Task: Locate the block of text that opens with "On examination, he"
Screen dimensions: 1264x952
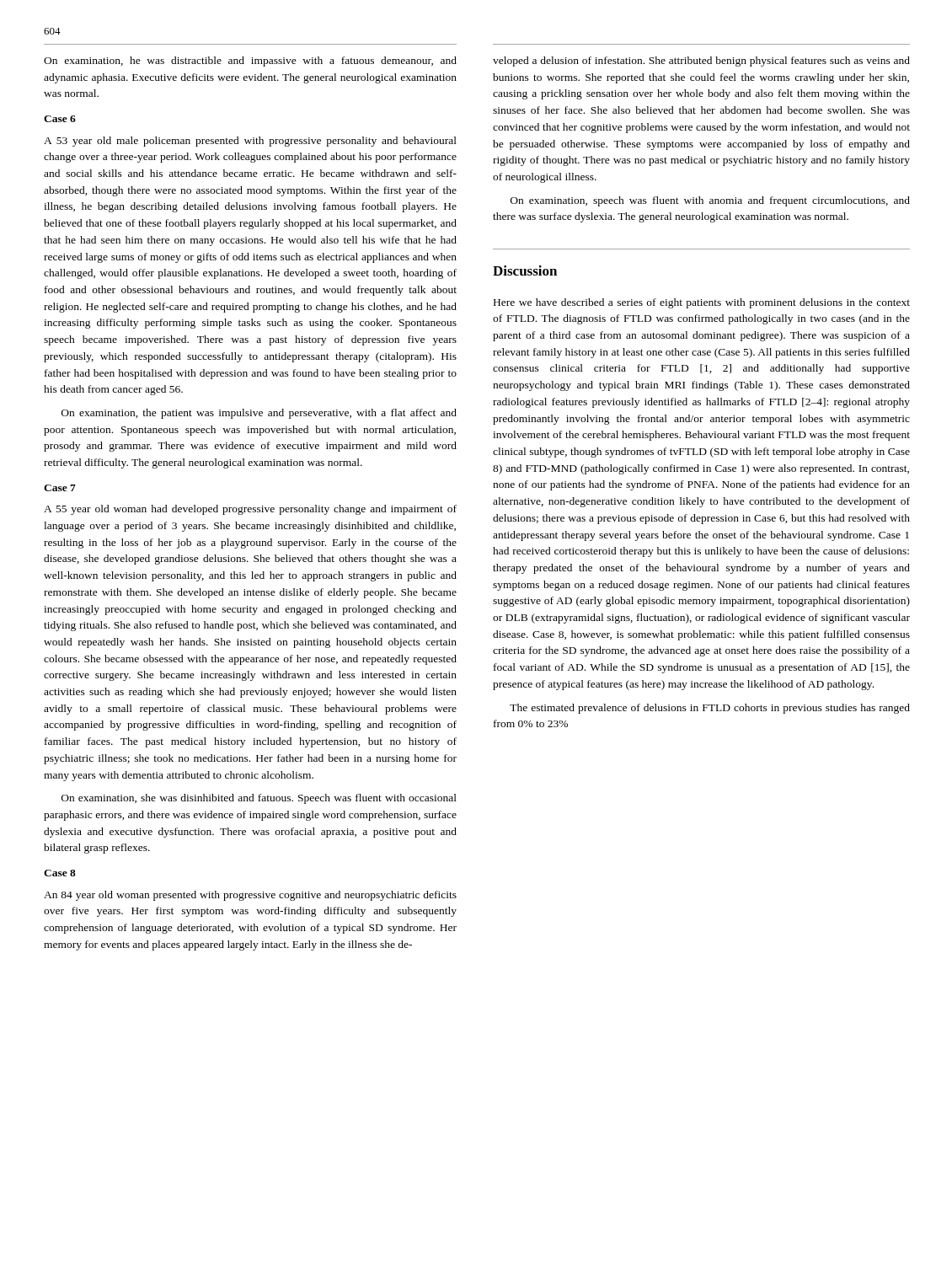Action: click(x=250, y=77)
